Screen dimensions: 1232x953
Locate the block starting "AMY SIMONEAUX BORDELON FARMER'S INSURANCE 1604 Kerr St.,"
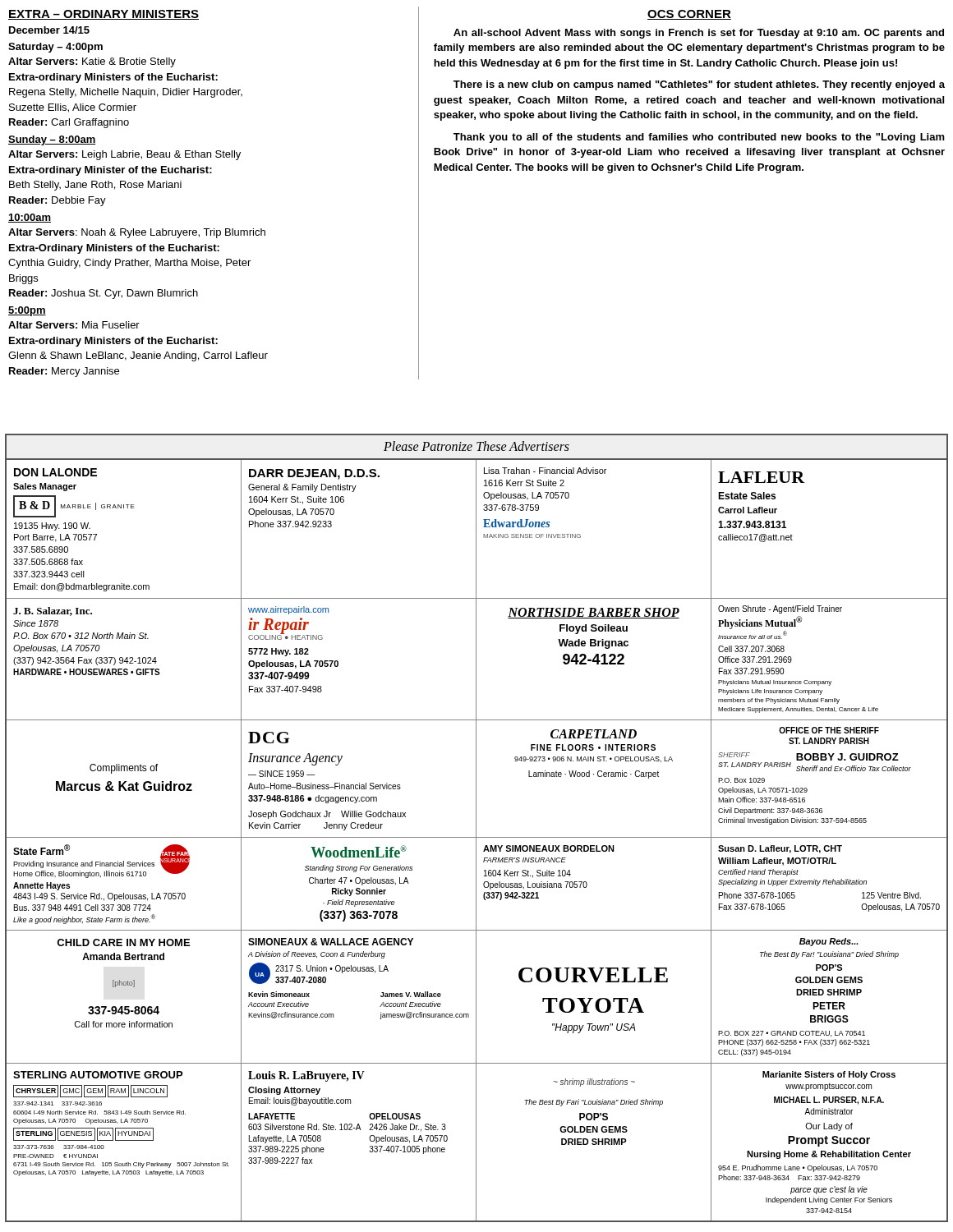(549, 848)
